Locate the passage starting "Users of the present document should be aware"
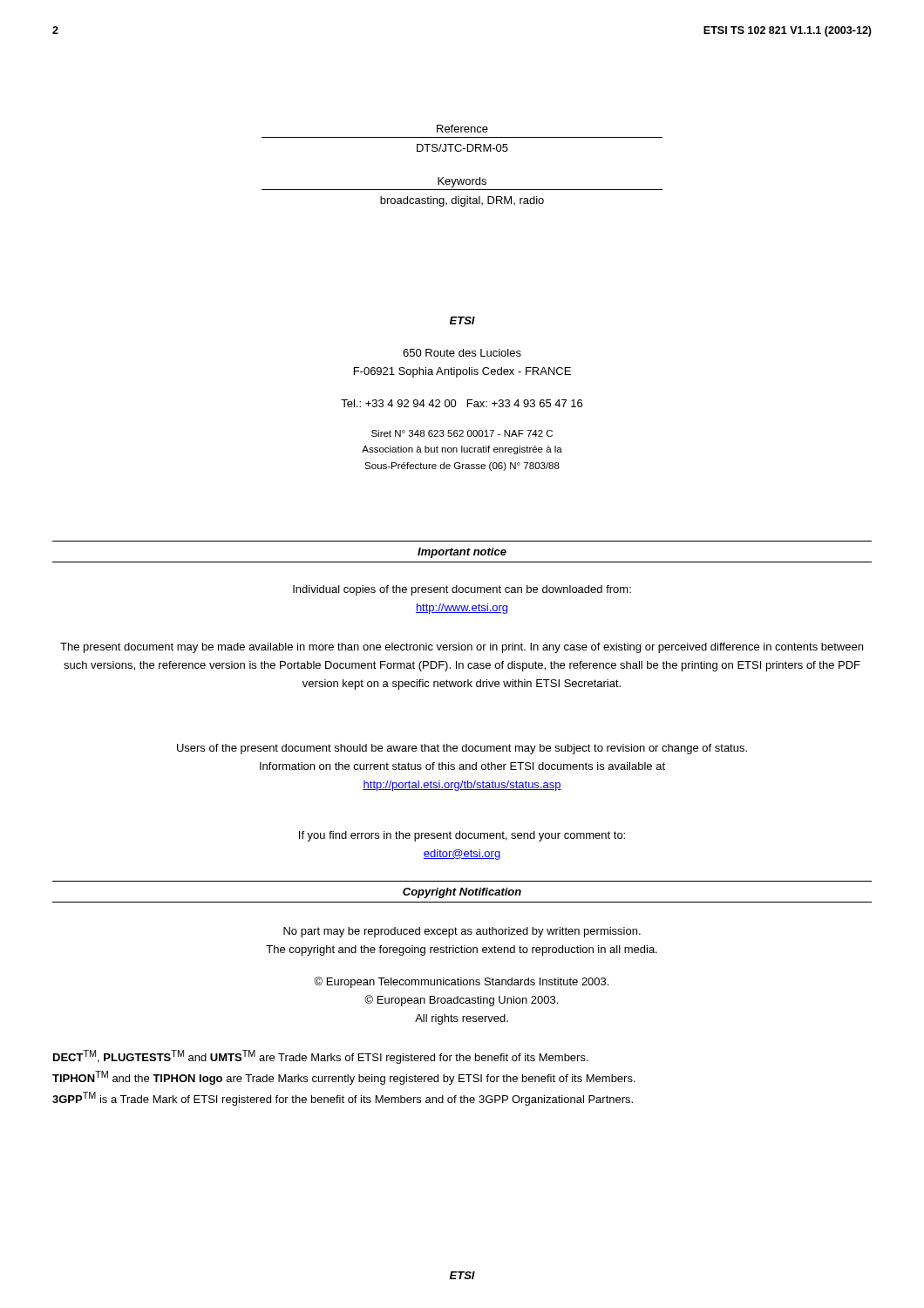Image resolution: width=924 pixels, height=1308 pixels. click(462, 766)
